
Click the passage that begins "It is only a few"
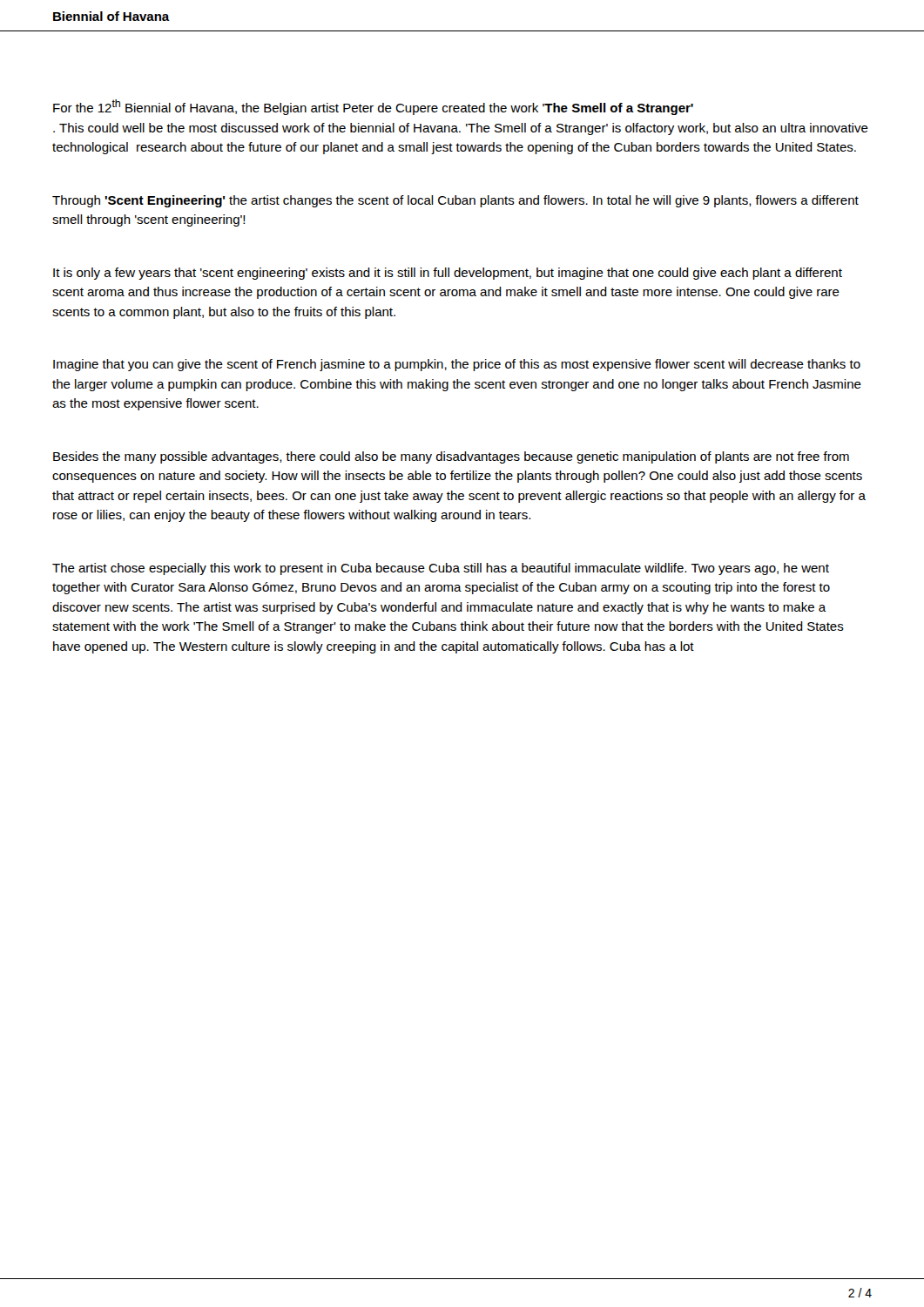pos(462,292)
